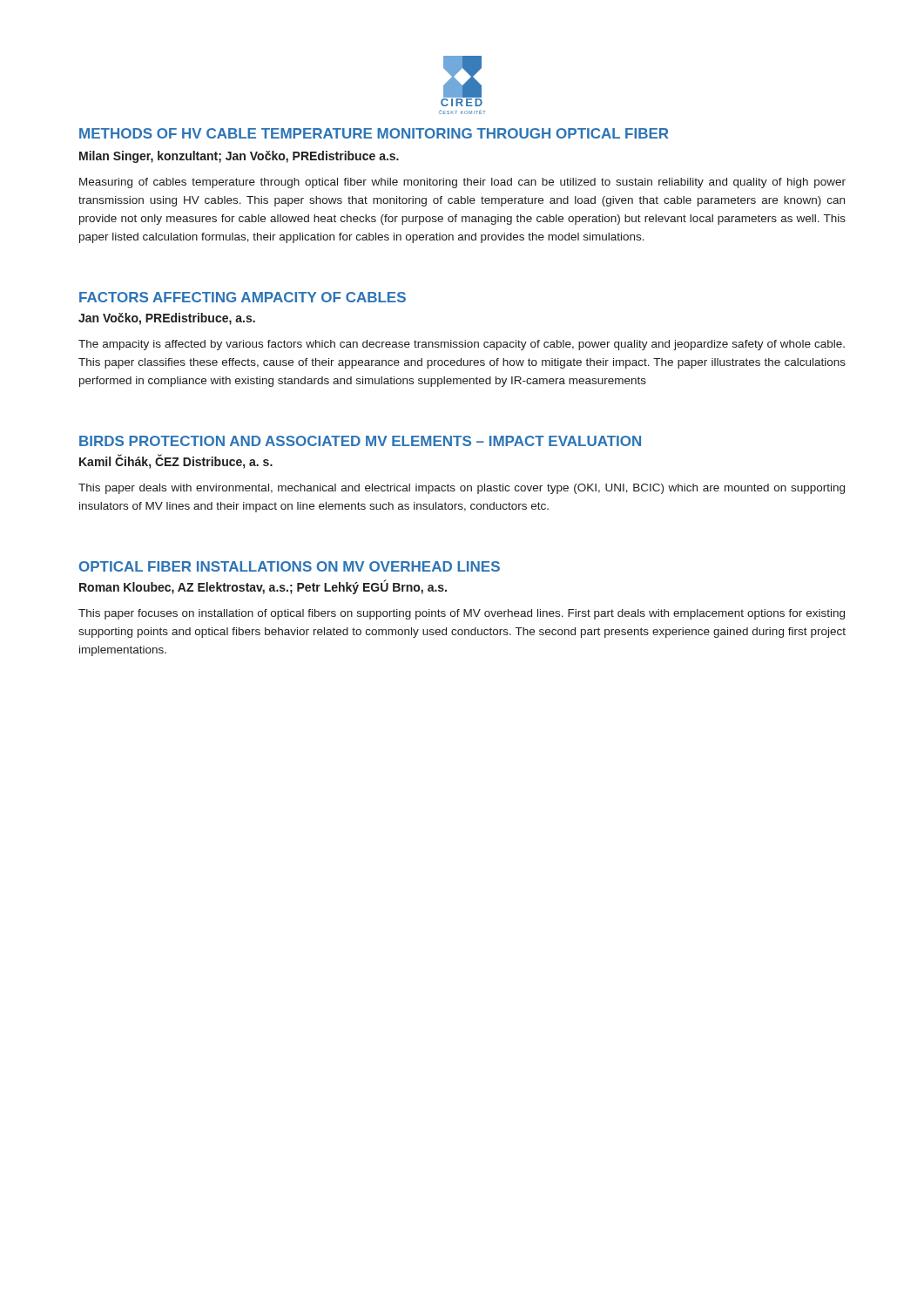
Task: Find the section header on this page that starts "BIRDS PROTECTION AND ASSOCIATED"
Action: coord(360,441)
